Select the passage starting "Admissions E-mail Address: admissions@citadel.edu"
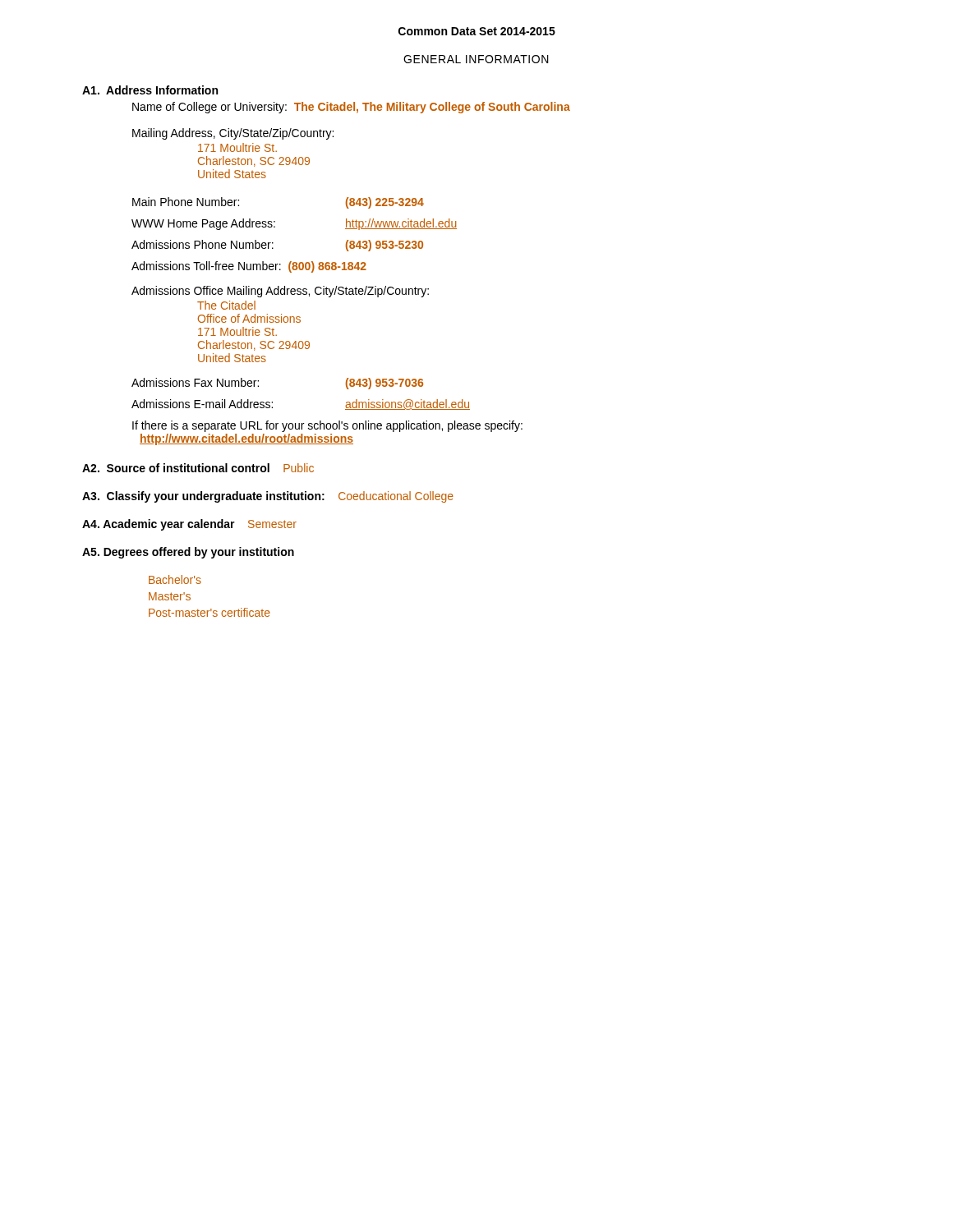This screenshot has height=1232, width=953. click(x=199, y=405)
